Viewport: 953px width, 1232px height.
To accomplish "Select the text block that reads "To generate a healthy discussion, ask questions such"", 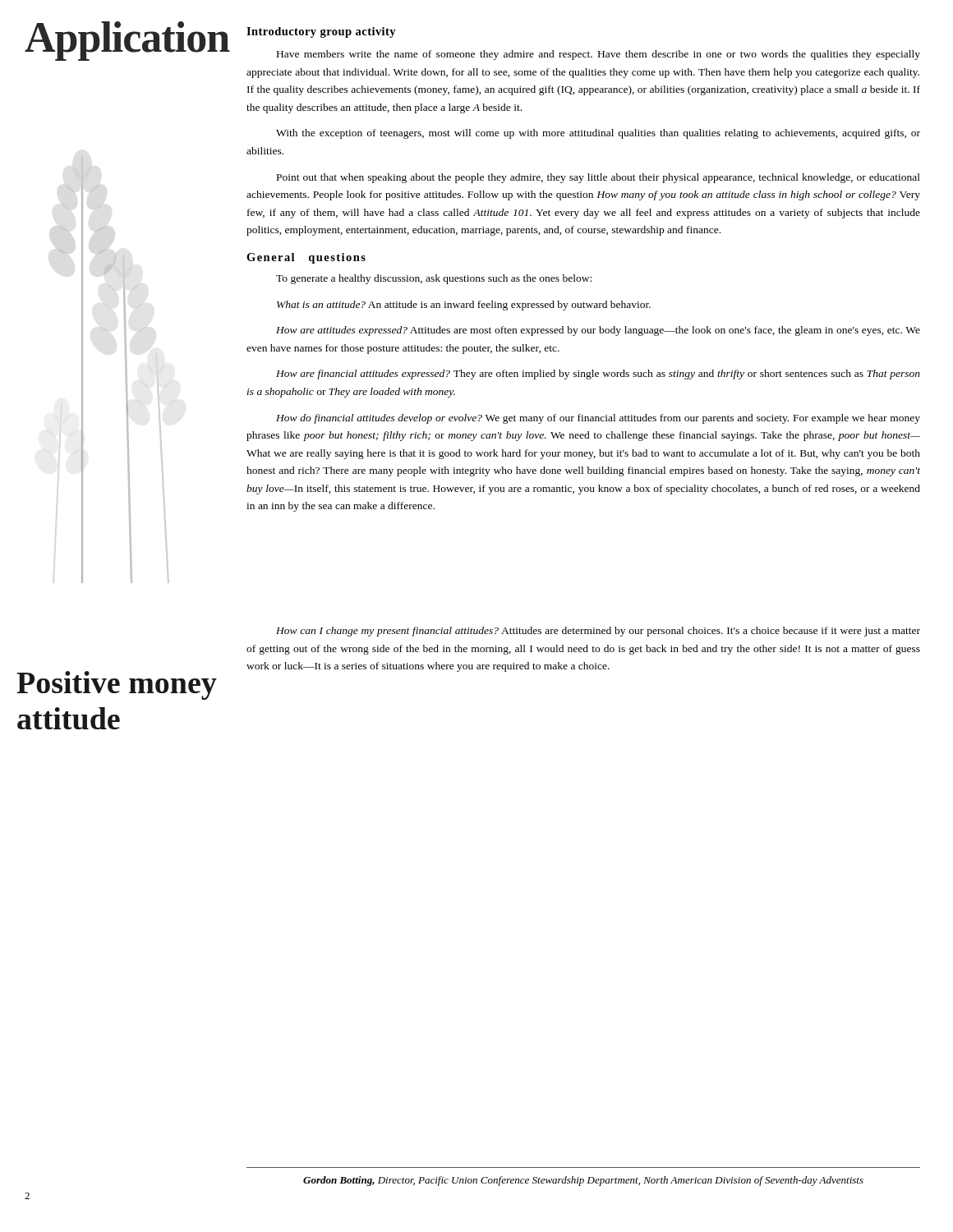I will (419, 278).
